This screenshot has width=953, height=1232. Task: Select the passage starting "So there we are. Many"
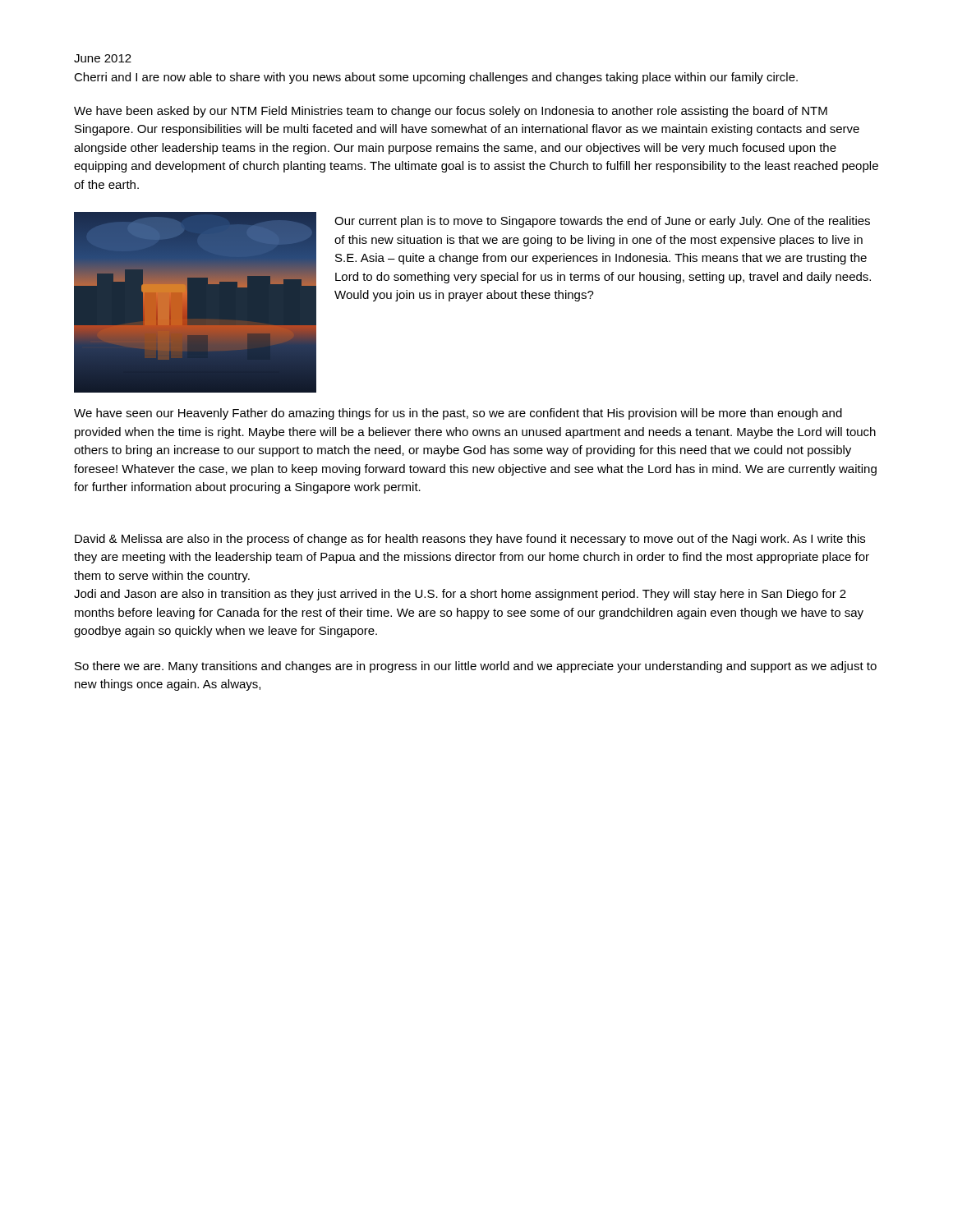pos(475,675)
